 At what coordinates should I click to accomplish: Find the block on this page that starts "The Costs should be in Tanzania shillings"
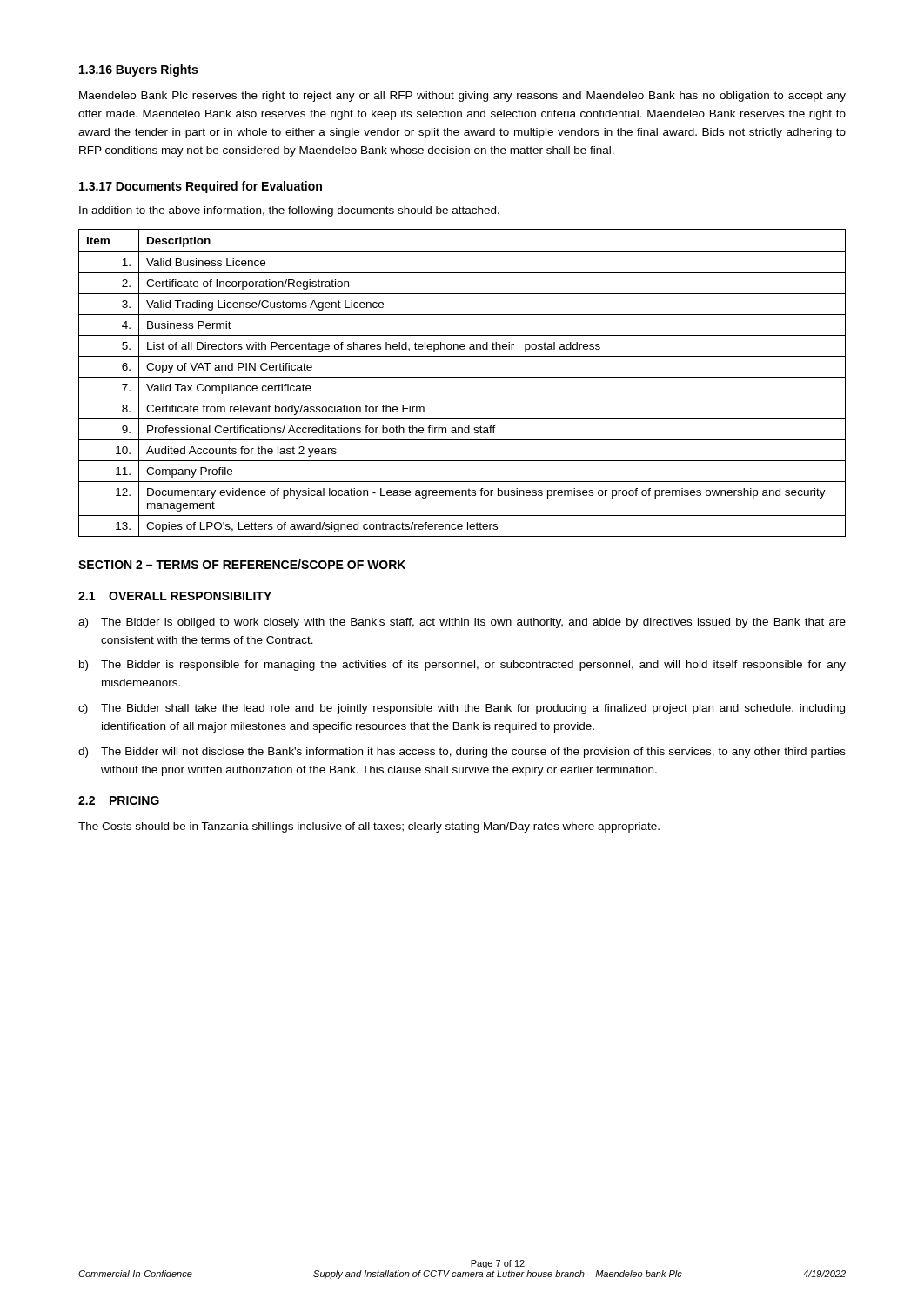[x=369, y=826]
